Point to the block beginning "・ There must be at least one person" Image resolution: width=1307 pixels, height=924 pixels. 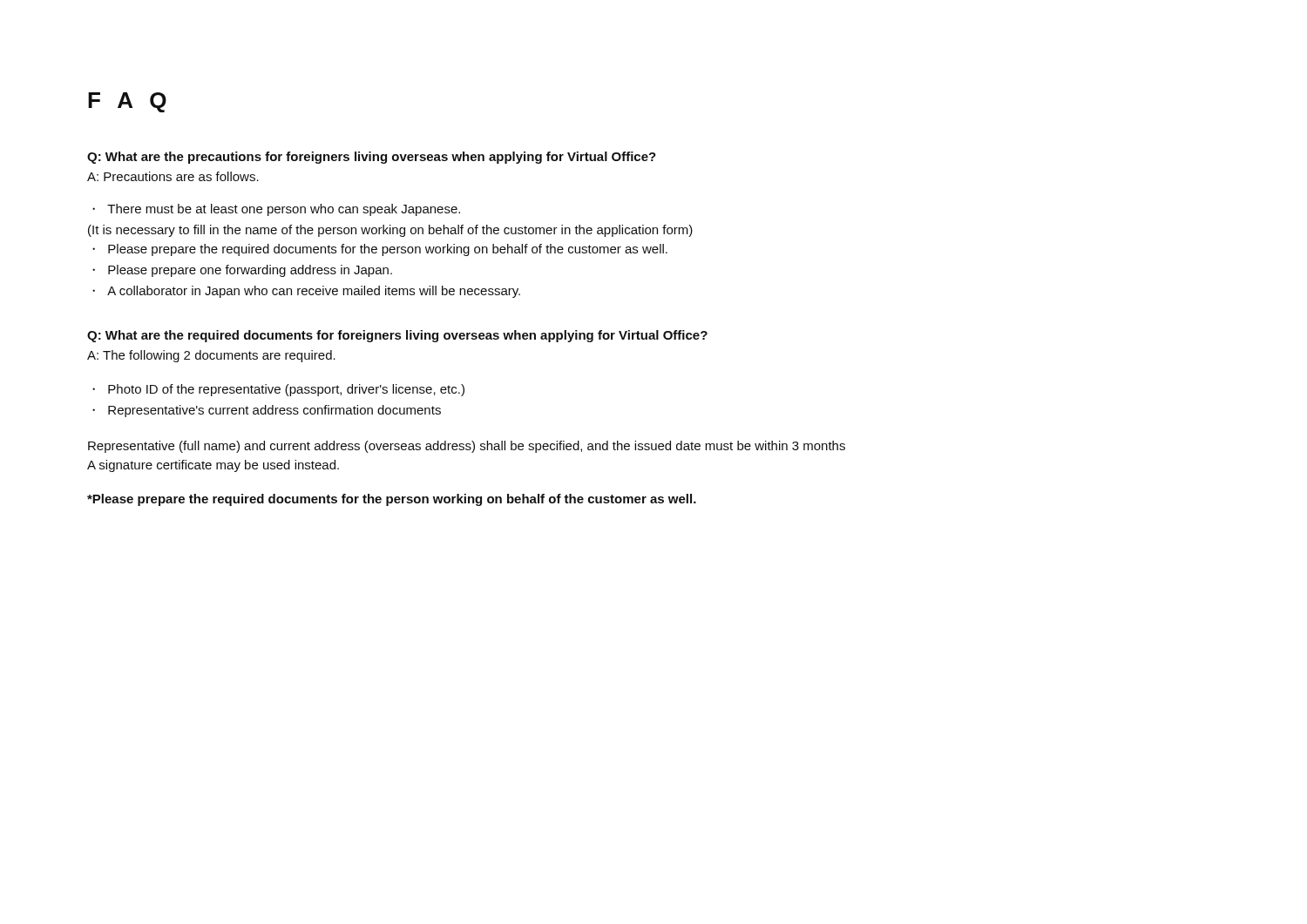(274, 209)
